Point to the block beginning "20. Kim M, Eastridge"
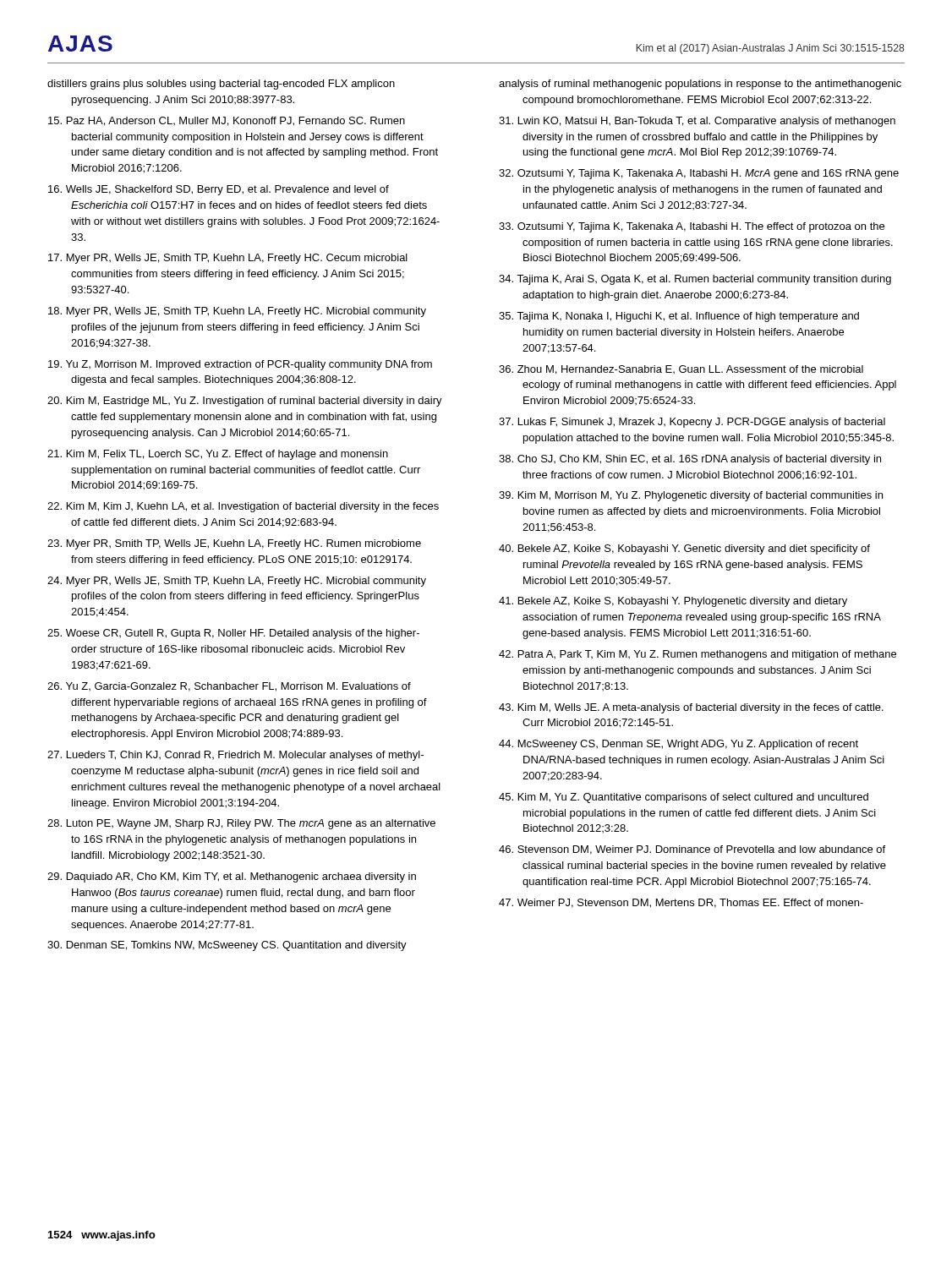The width and height of the screenshot is (952, 1268). pyautogui.click(x=245, y=416)
